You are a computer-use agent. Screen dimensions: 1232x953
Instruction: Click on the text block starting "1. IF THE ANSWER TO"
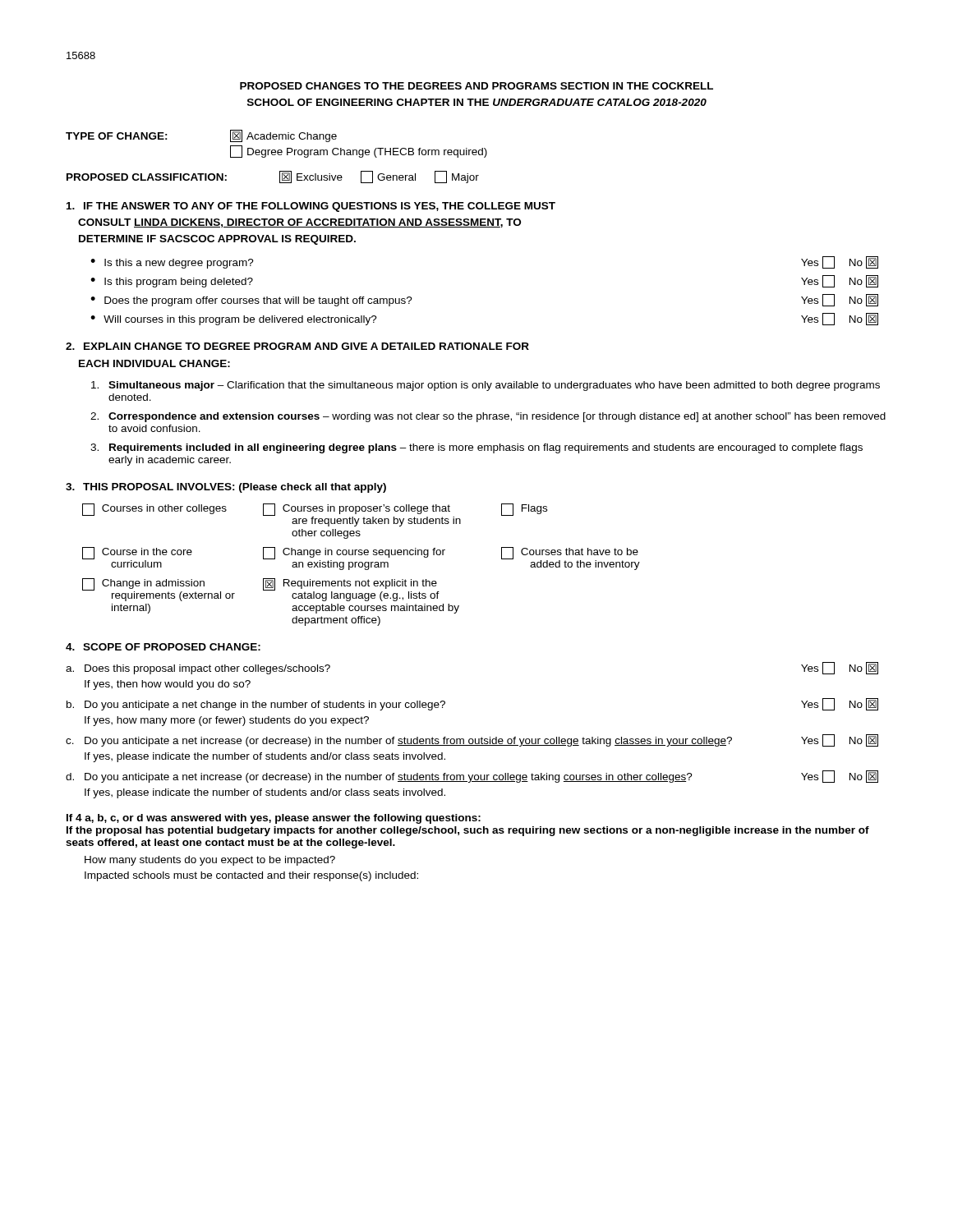[311, 207]
